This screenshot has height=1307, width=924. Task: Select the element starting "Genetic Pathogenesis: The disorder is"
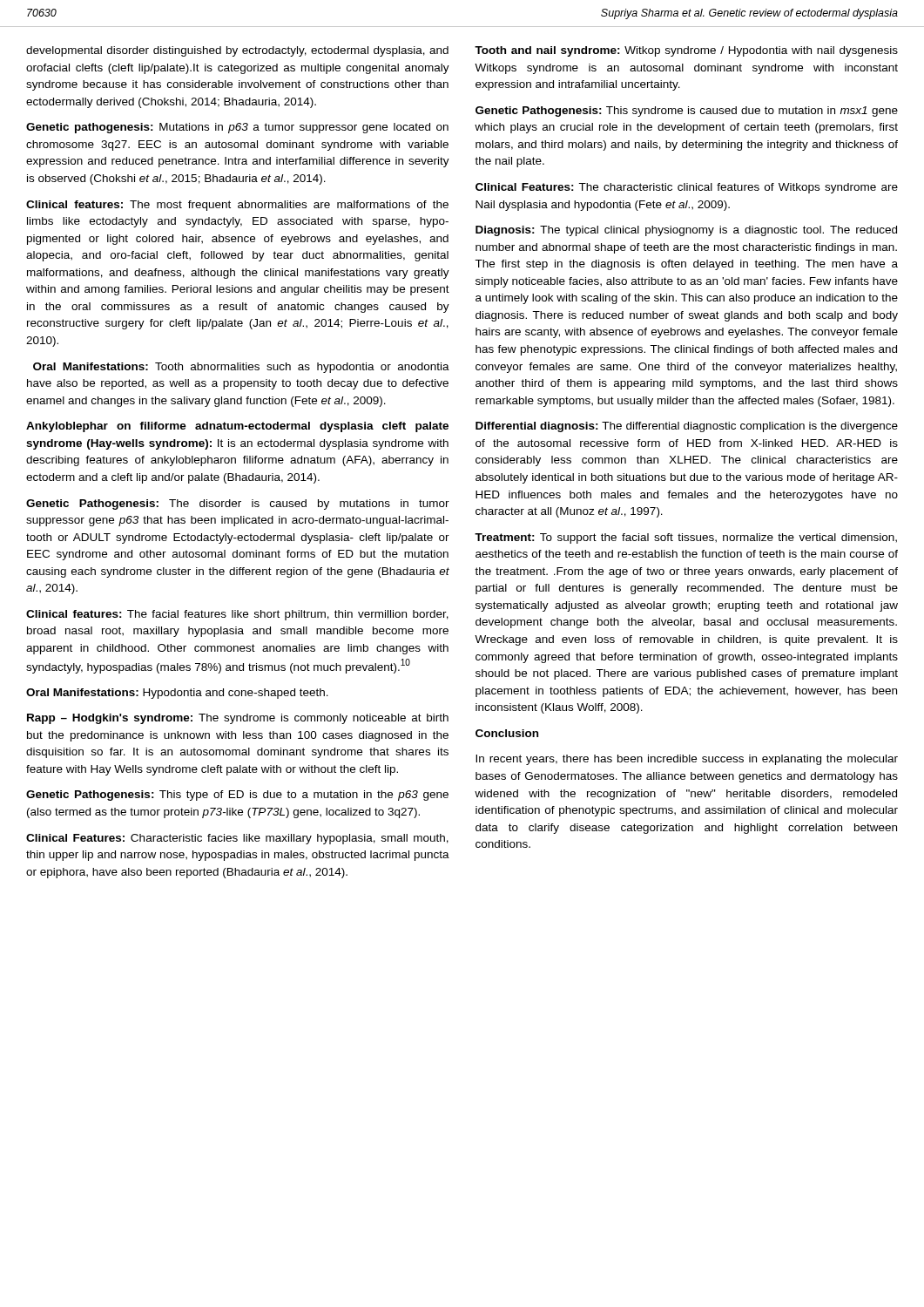(238, 546)
